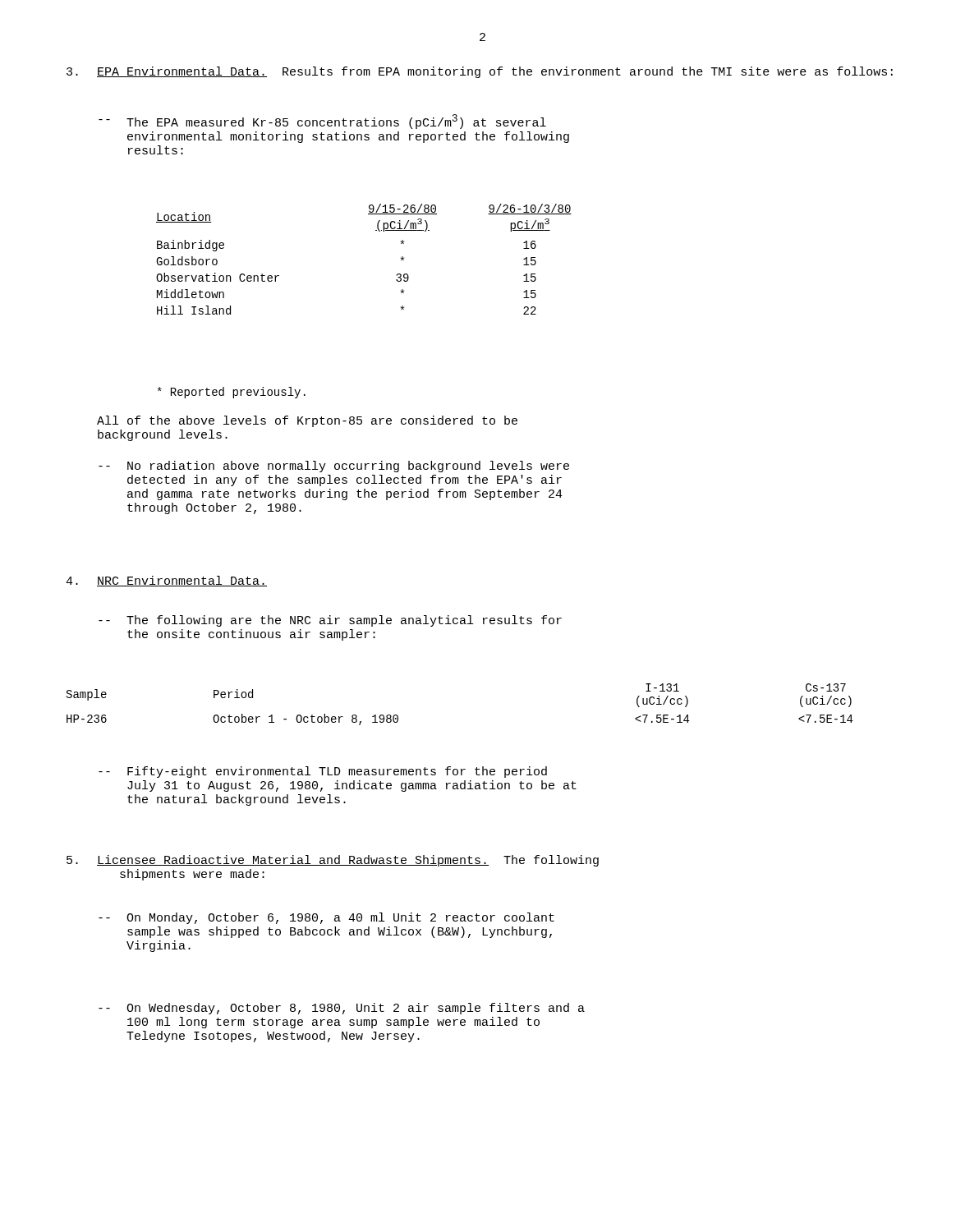Find the block starting "-- The EPA measured"
The width and height of the screenshot is (965, 1232).
point(498,136)
